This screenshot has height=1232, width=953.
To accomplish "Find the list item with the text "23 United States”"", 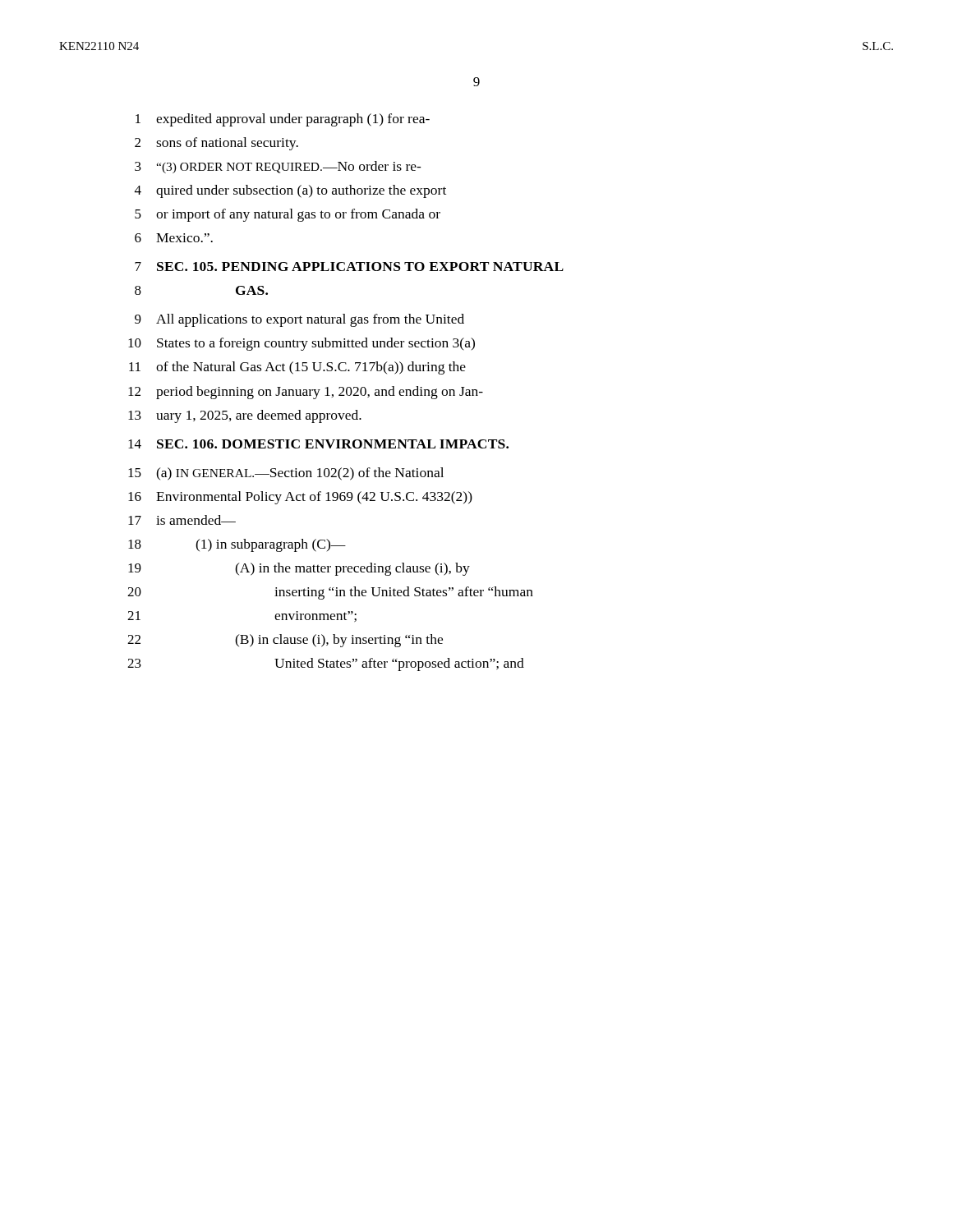I will (485, 663).
